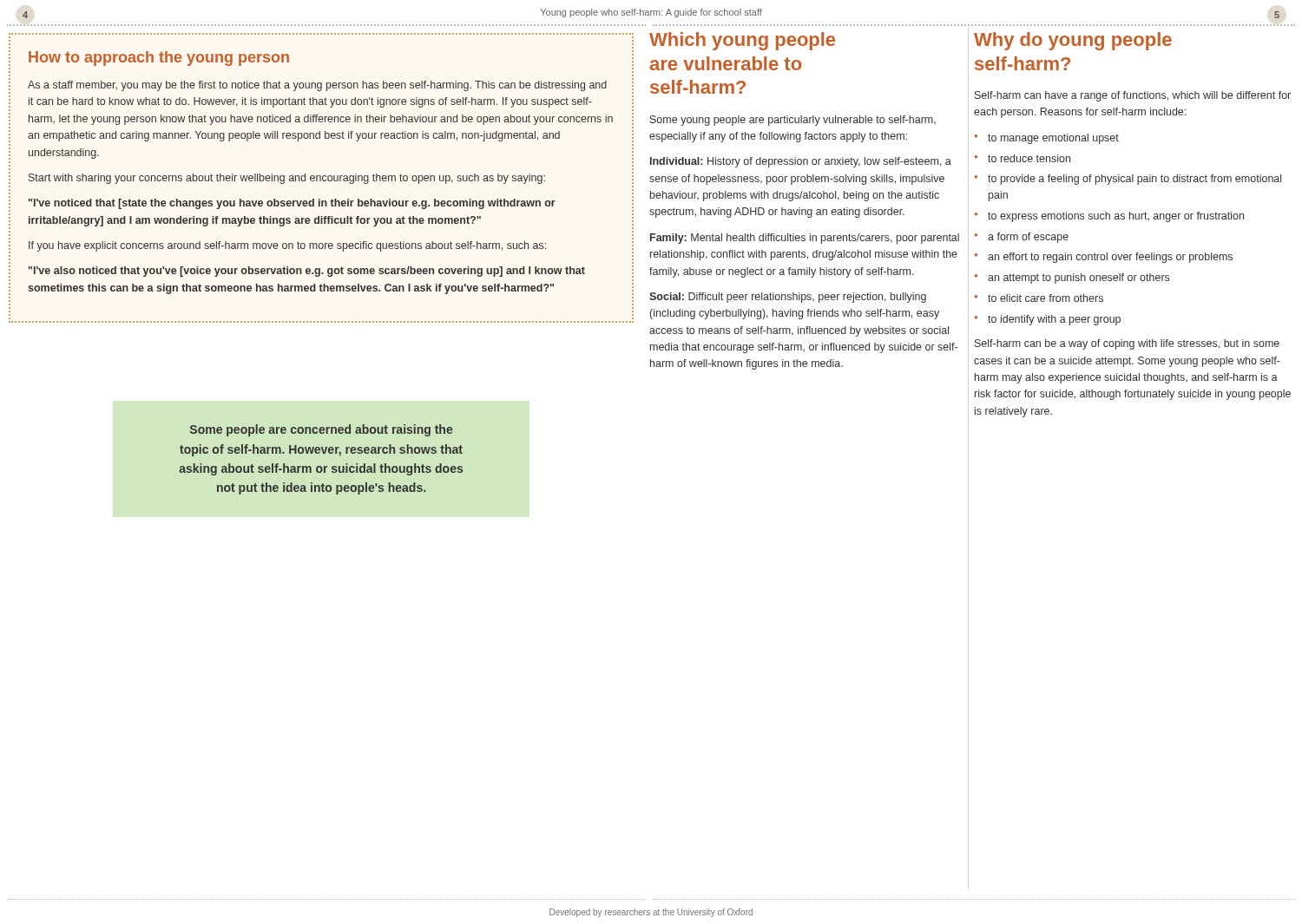
Task: Navigate to the text starting "a form of"
Action: coord(1028,236)
